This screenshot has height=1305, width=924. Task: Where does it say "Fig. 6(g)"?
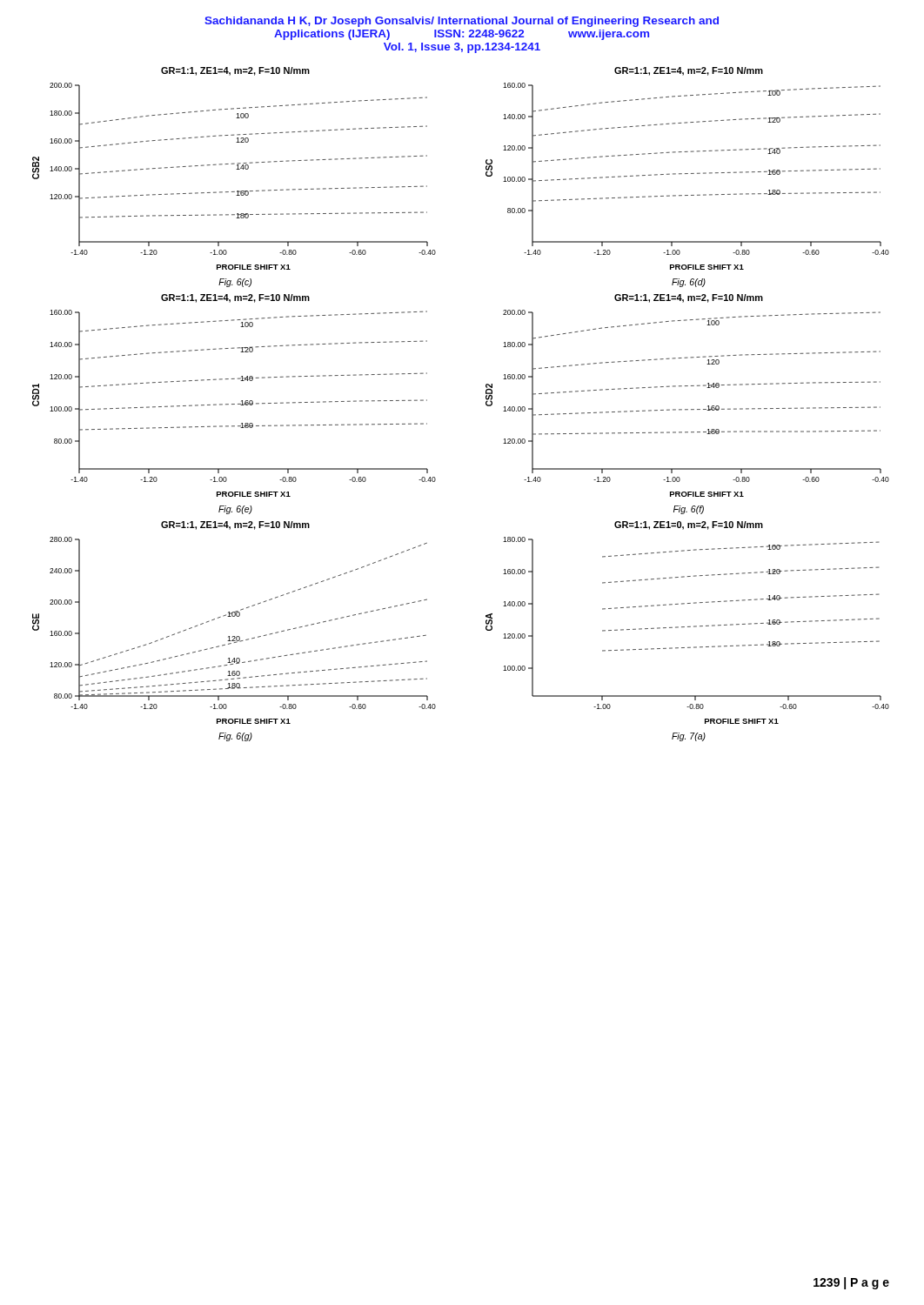[x=235, y=736]
